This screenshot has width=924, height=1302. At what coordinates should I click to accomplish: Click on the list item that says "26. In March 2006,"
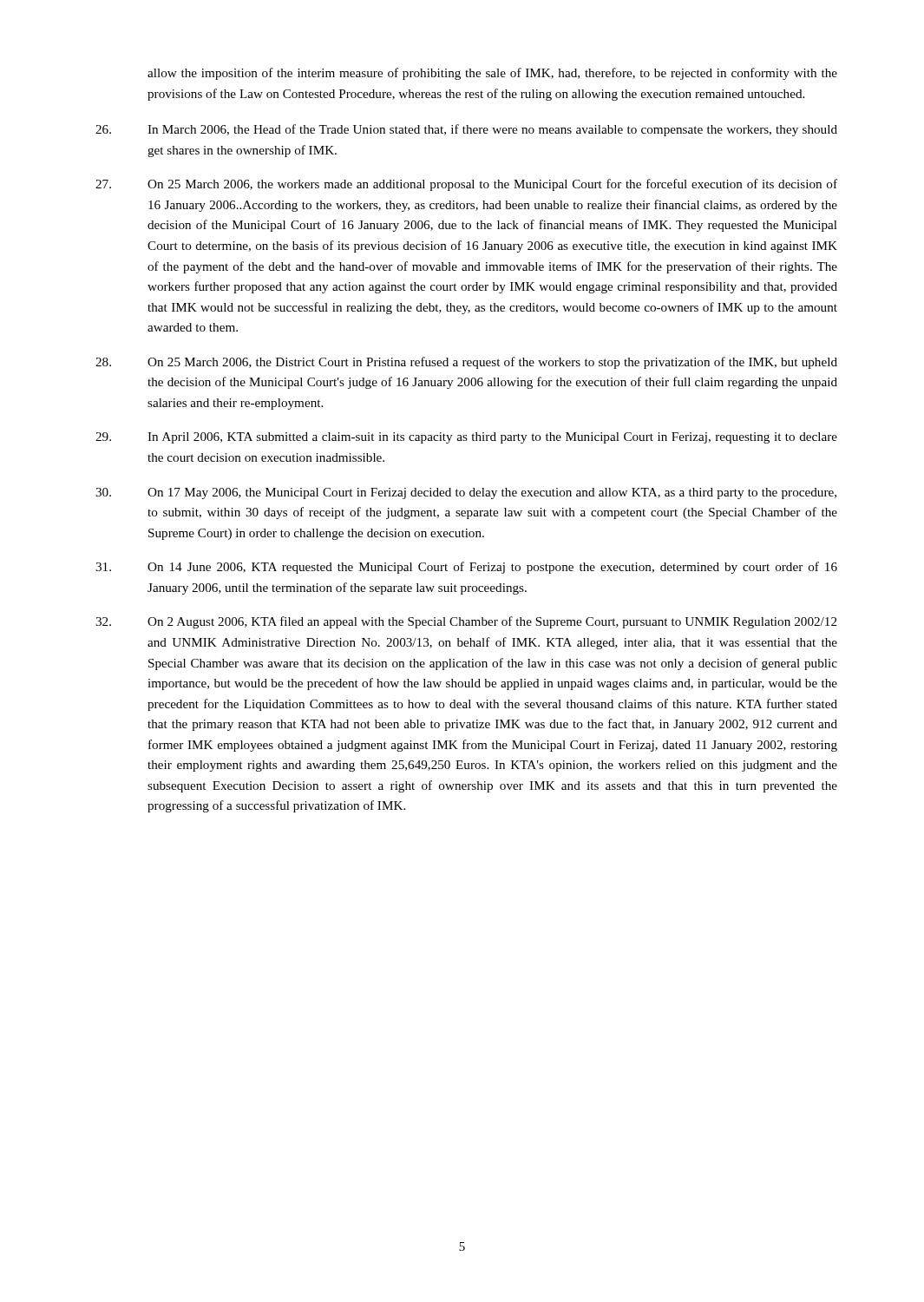click(x=466, y=139)
